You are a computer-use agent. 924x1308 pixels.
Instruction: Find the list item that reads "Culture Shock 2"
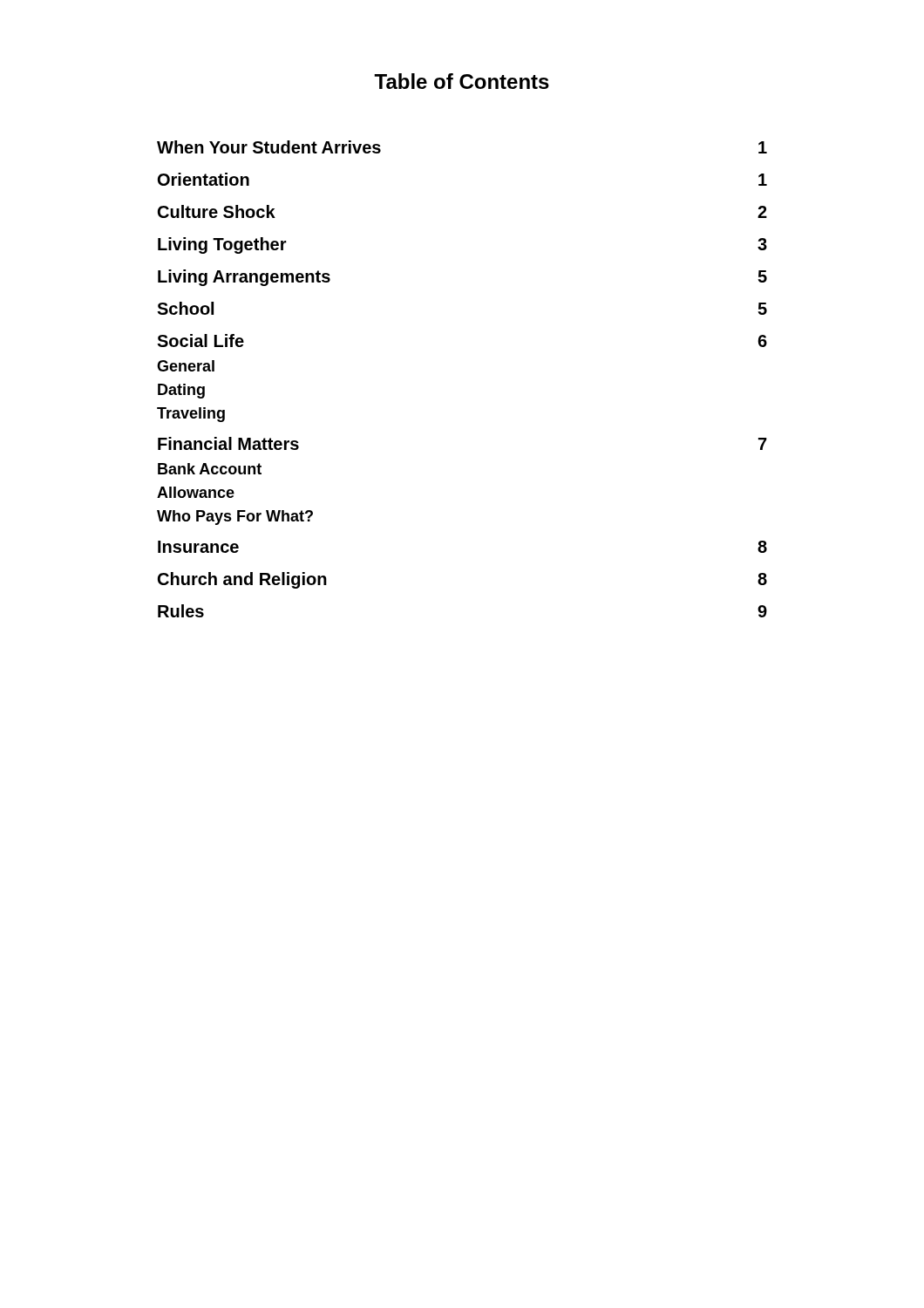tap(210, 211)
